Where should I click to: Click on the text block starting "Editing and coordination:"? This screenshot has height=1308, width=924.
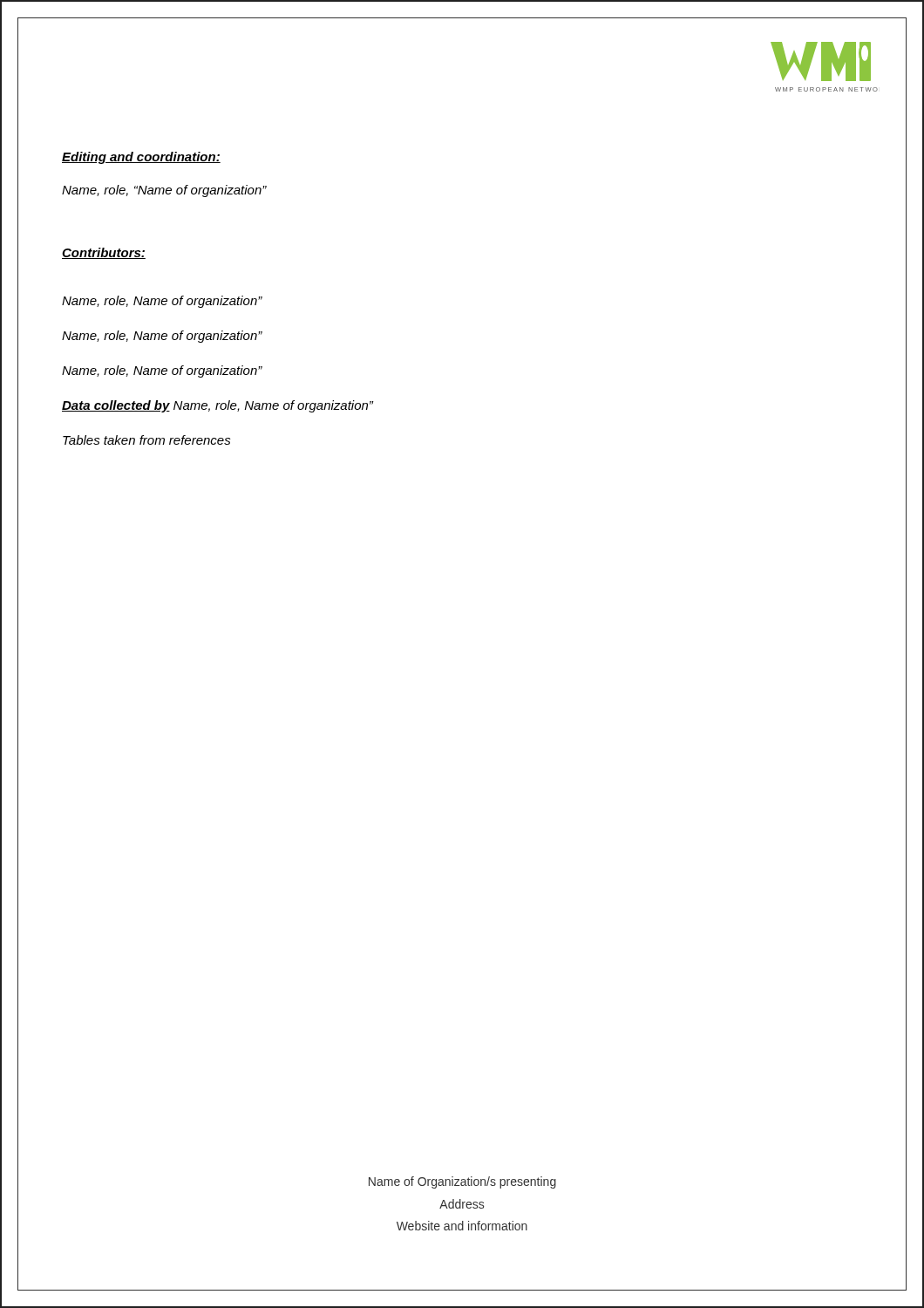[141, 157]
